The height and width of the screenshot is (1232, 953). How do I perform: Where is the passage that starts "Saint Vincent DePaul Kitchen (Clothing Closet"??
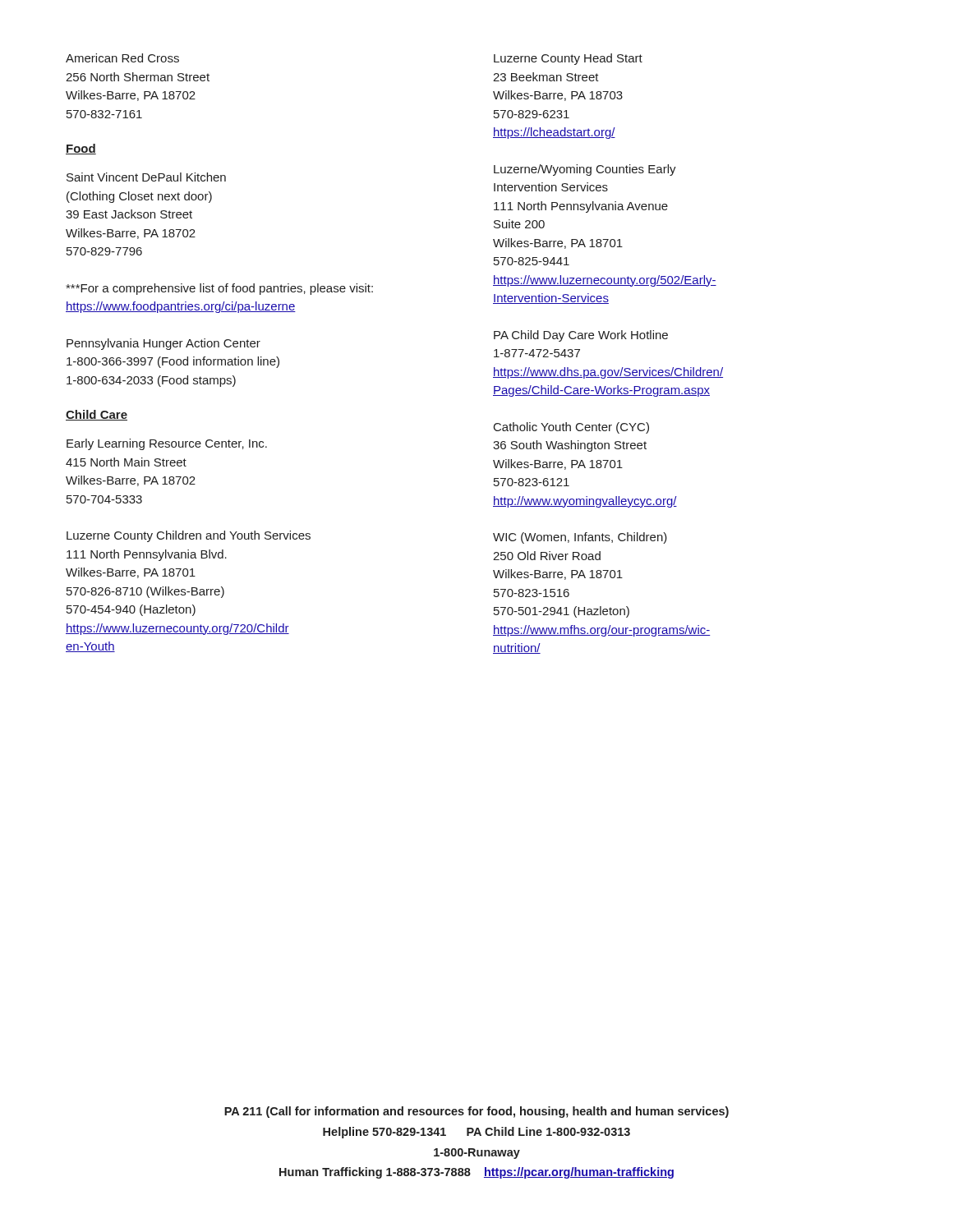click(x=146, y=214)
